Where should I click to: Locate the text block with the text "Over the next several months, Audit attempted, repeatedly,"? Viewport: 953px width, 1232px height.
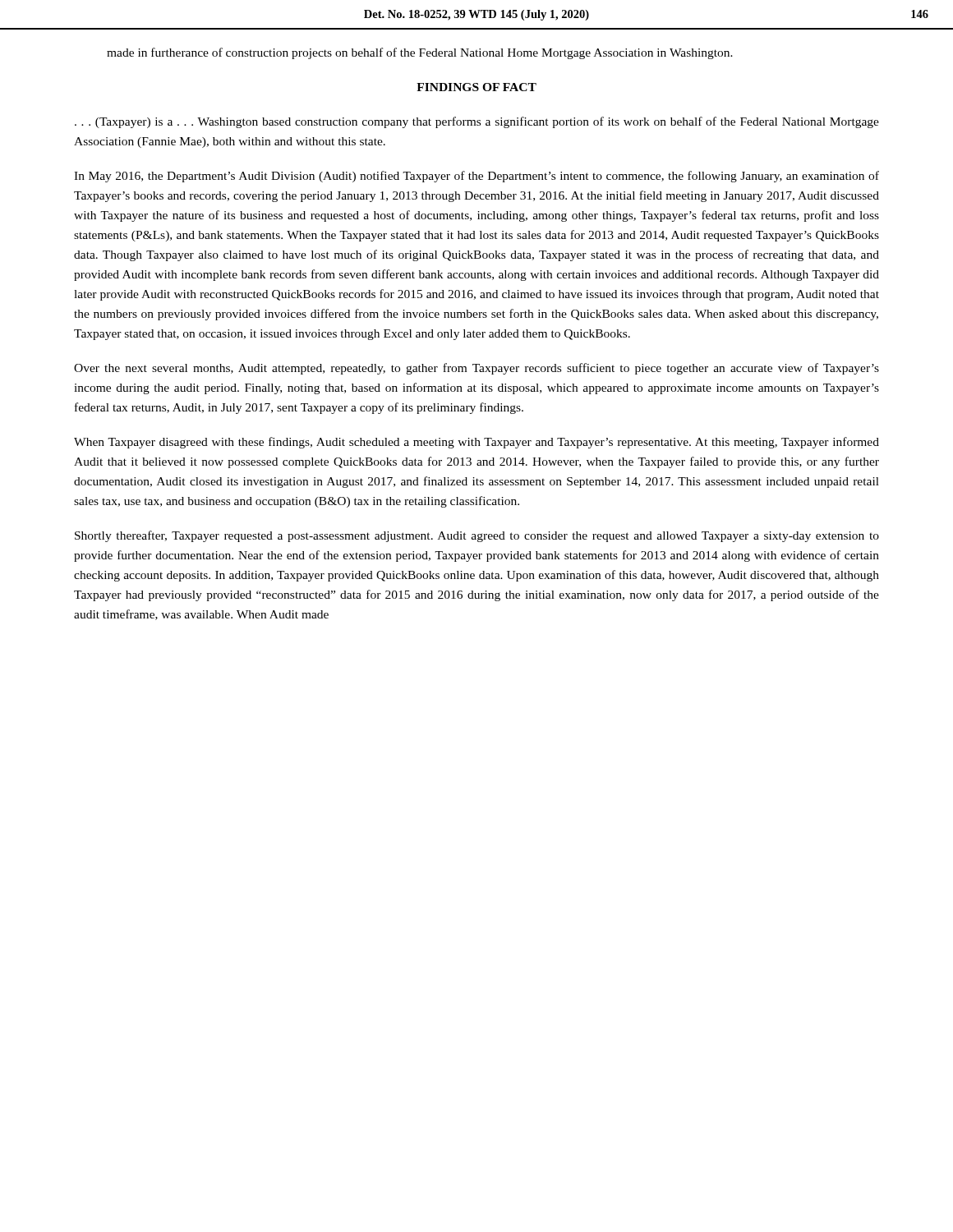pyautogui.click(x=476, y=387)
